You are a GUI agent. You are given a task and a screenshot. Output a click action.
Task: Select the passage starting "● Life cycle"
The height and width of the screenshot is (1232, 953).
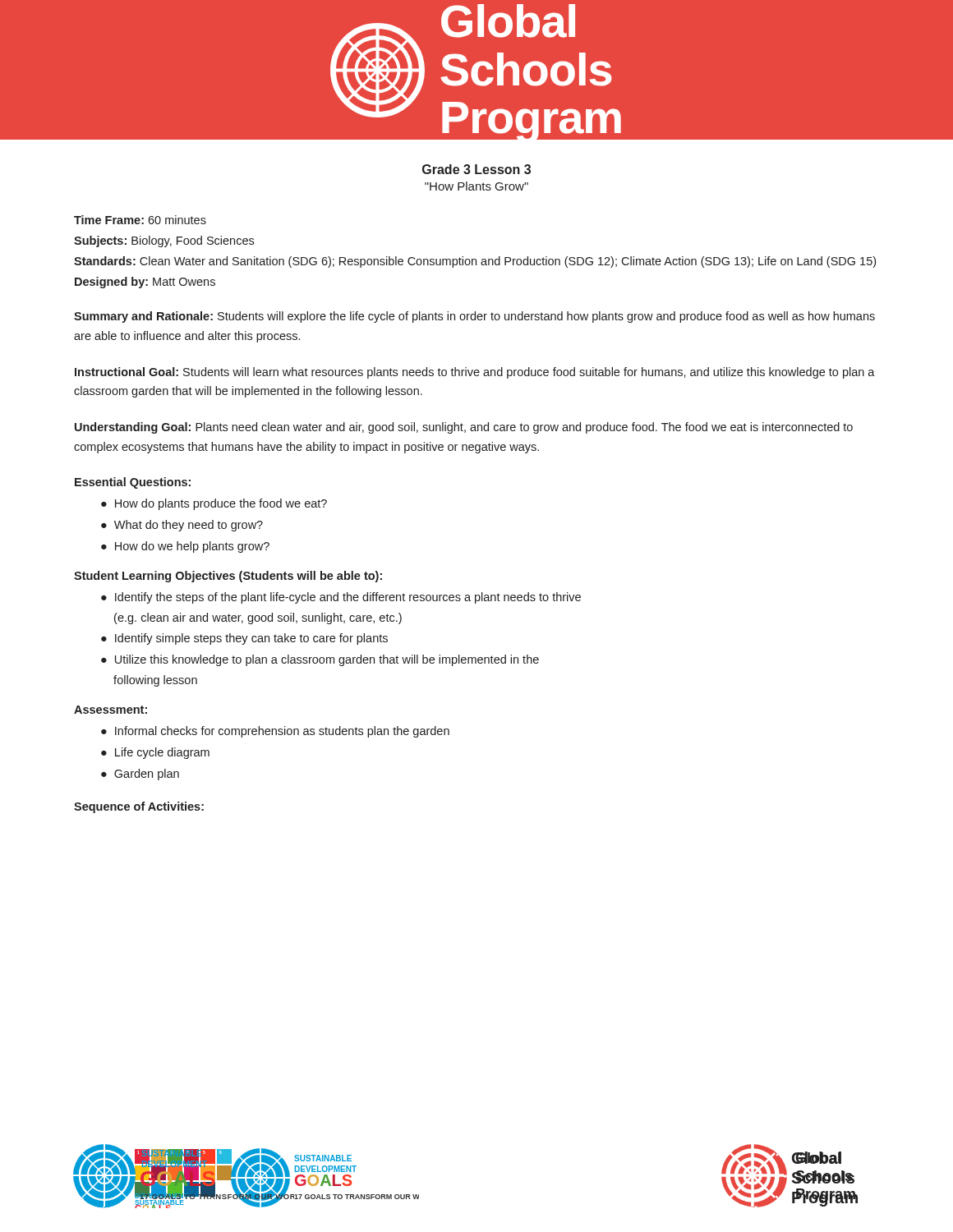[x=155, y=752]
